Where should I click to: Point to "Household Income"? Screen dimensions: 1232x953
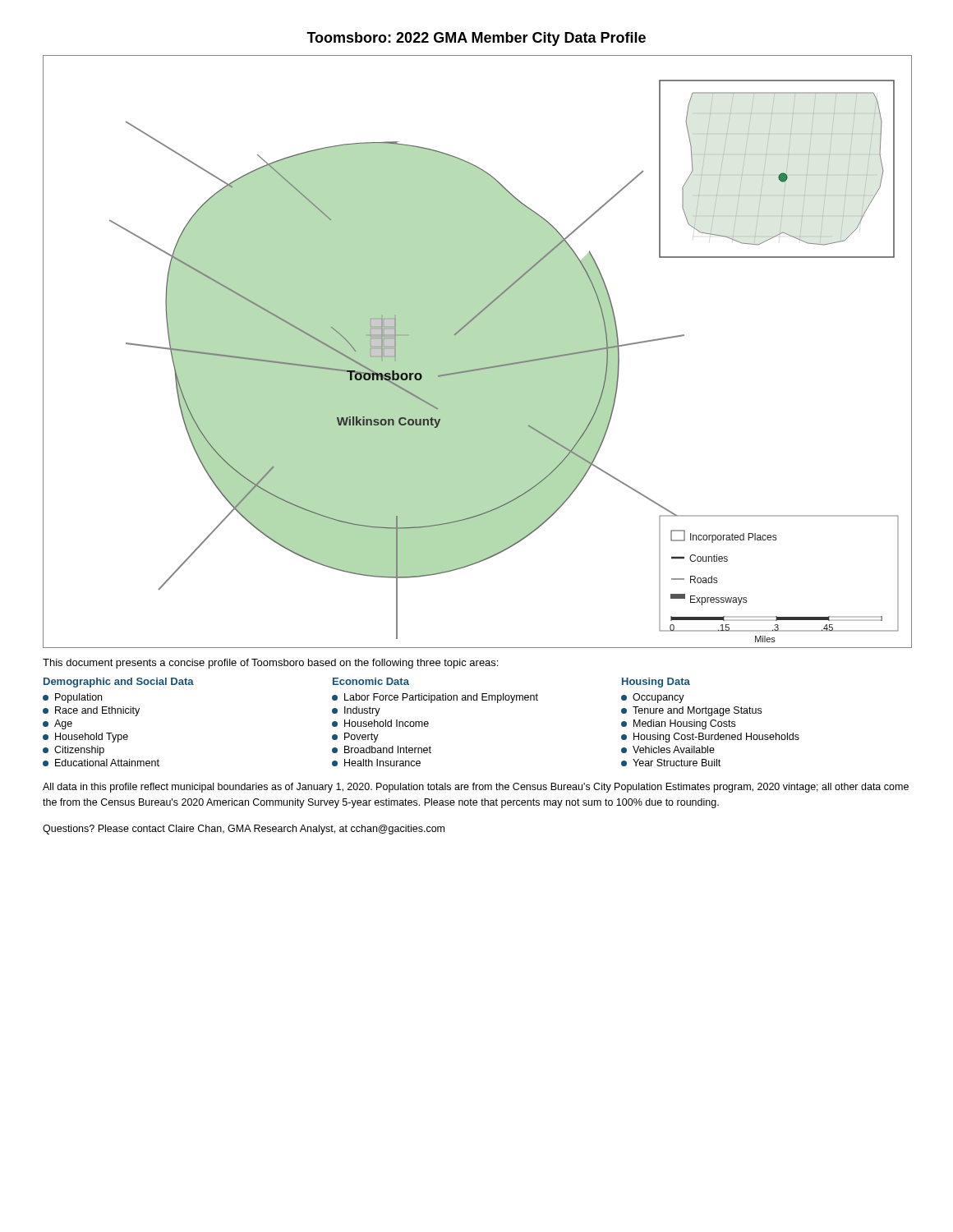(380, 724)
